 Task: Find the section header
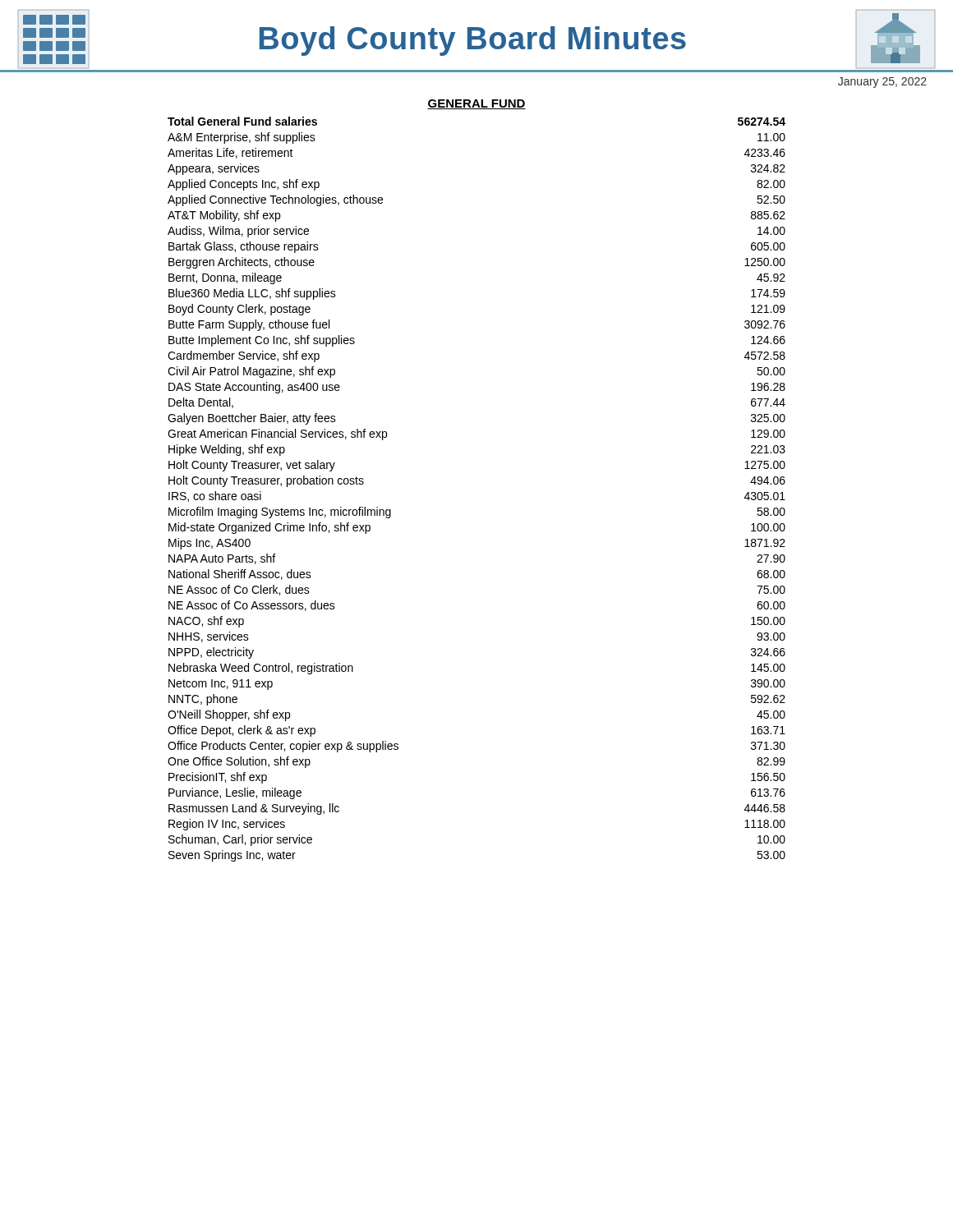(x=476, y=103)
